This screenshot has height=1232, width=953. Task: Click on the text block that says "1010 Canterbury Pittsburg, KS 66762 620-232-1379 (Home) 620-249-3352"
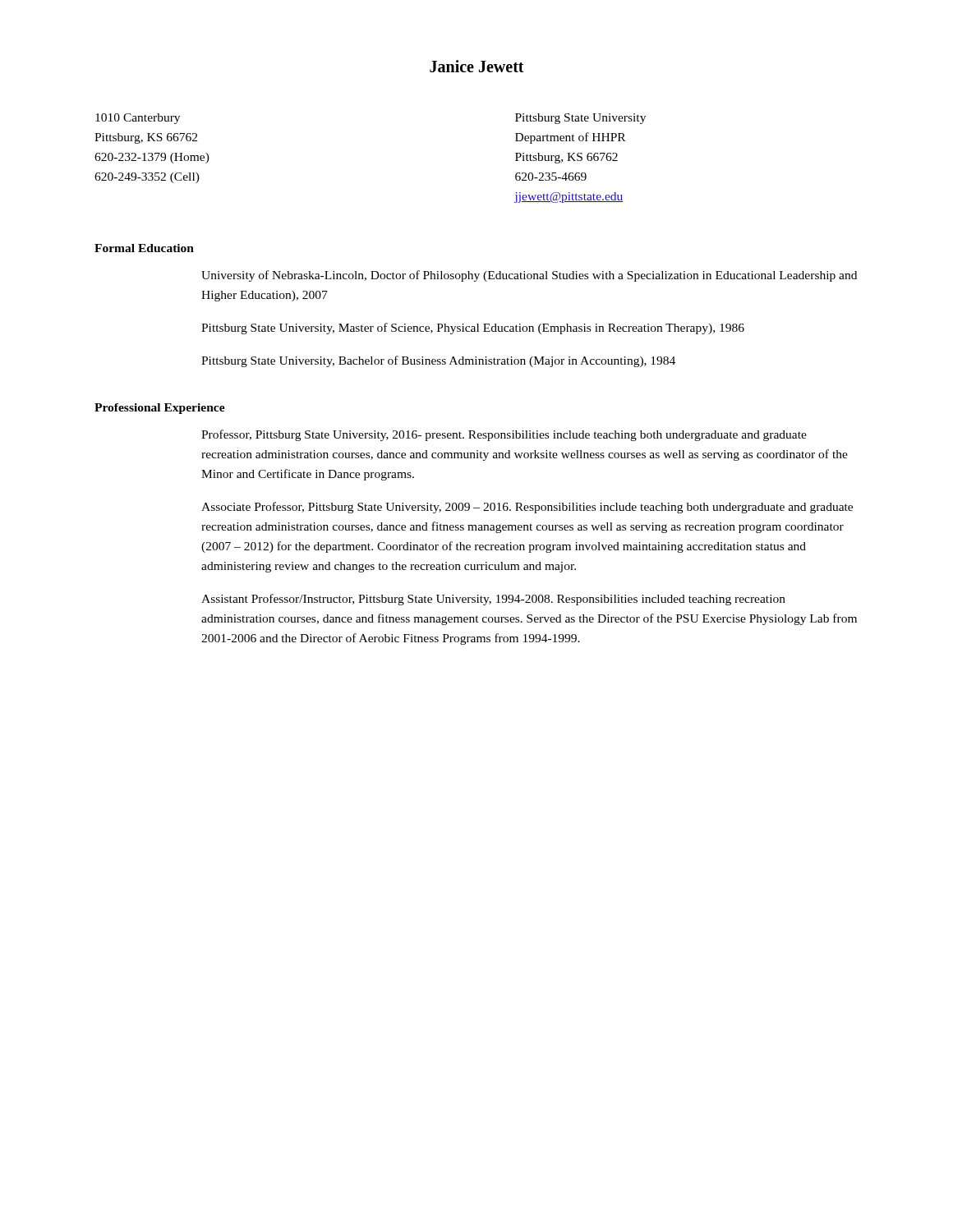coord(152,147)
